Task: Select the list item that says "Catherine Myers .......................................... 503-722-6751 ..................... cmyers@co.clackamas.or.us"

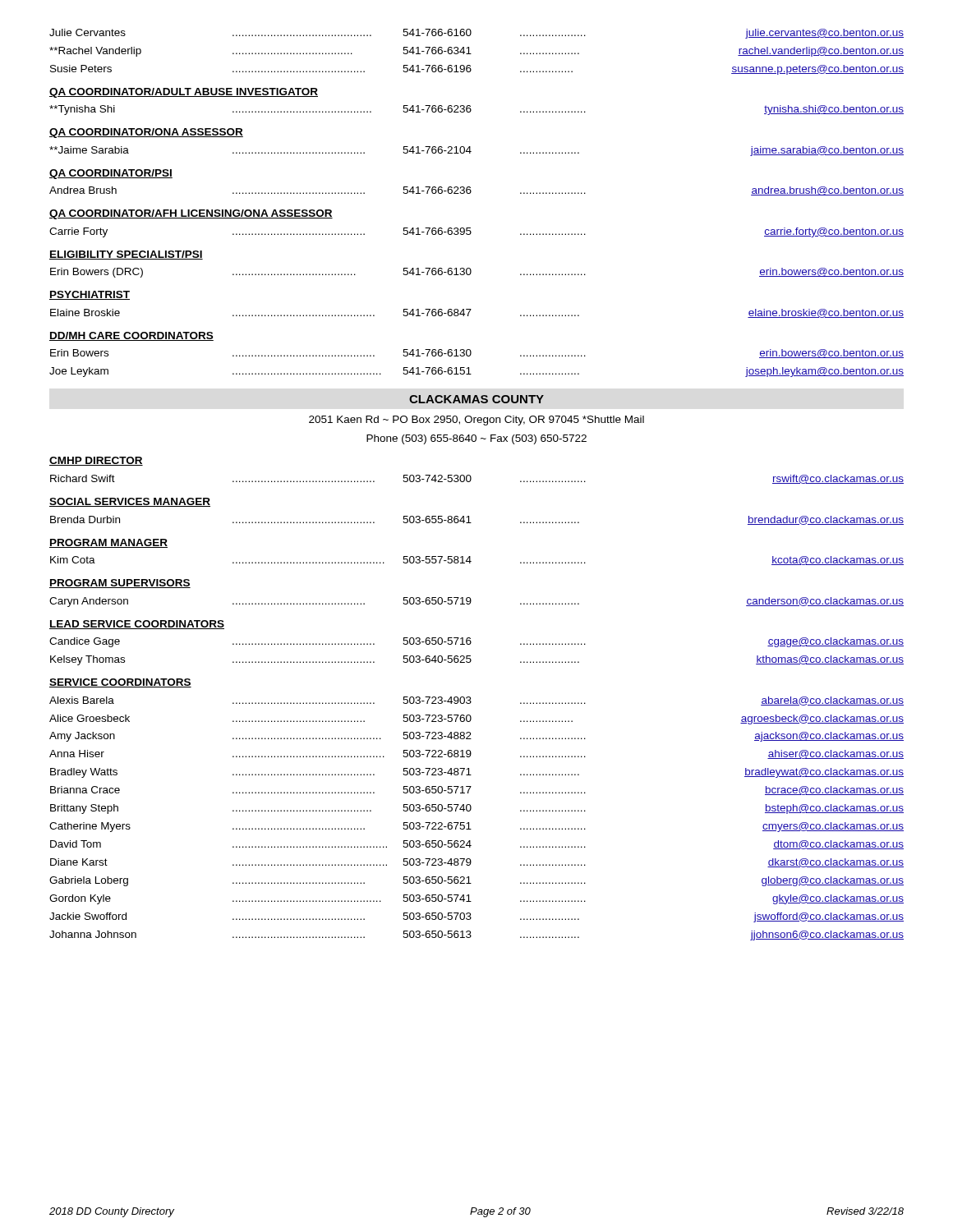Action: click(x=476, y=827)
